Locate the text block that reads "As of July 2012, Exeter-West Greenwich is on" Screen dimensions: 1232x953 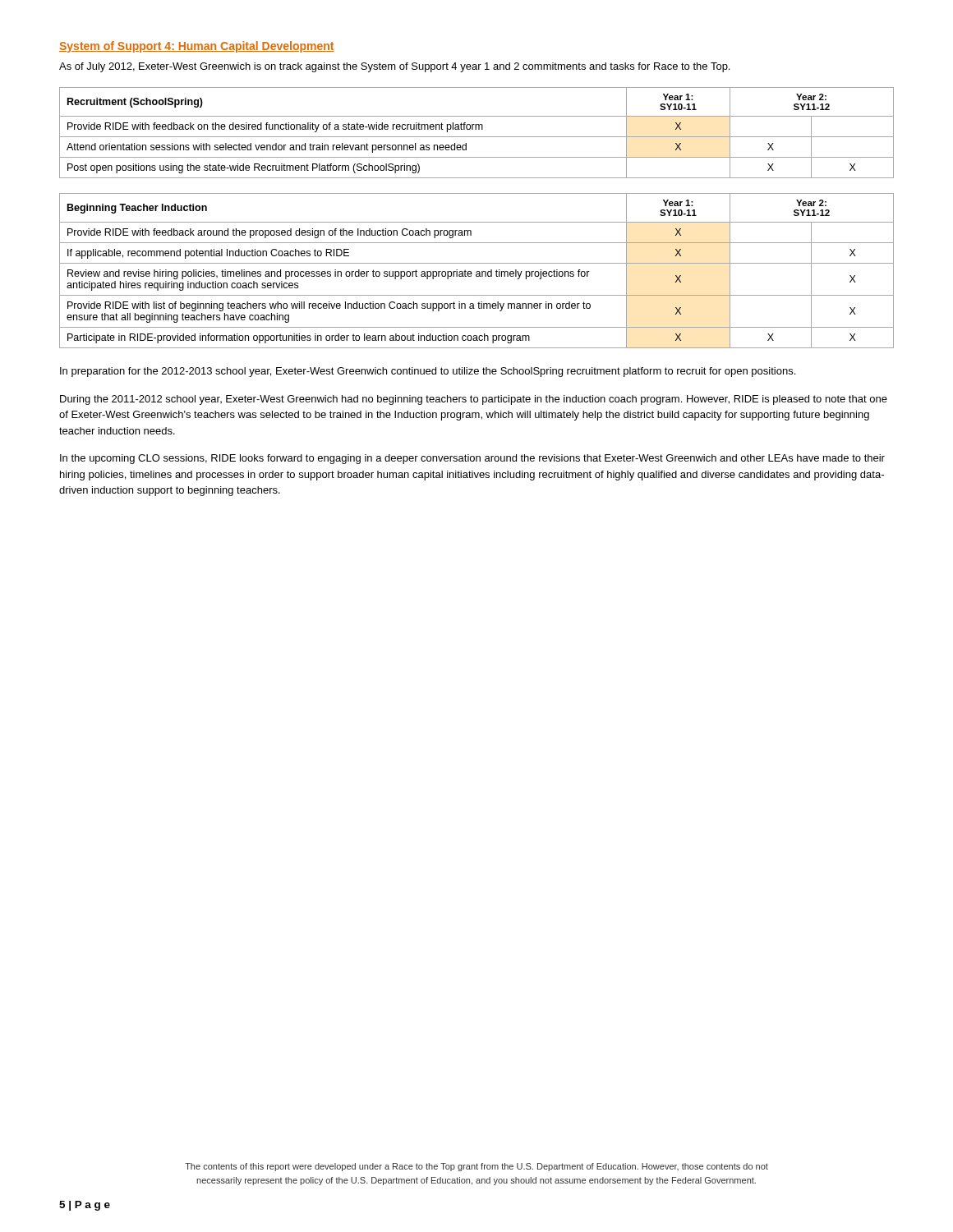coord(395,66)
